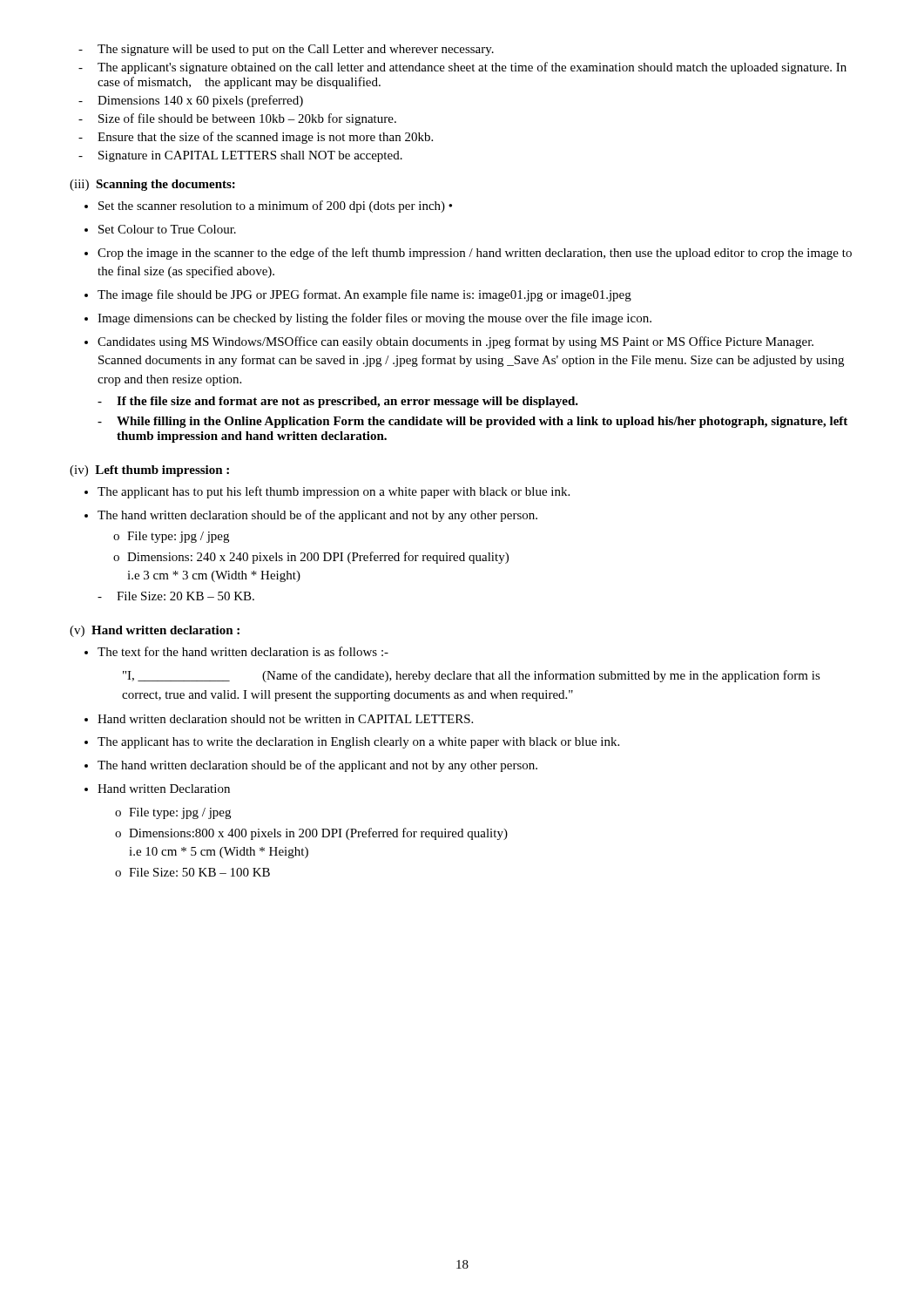Point to the block beginning "- Ensure that the"
924x1307 pixels.
click(256, 138)
